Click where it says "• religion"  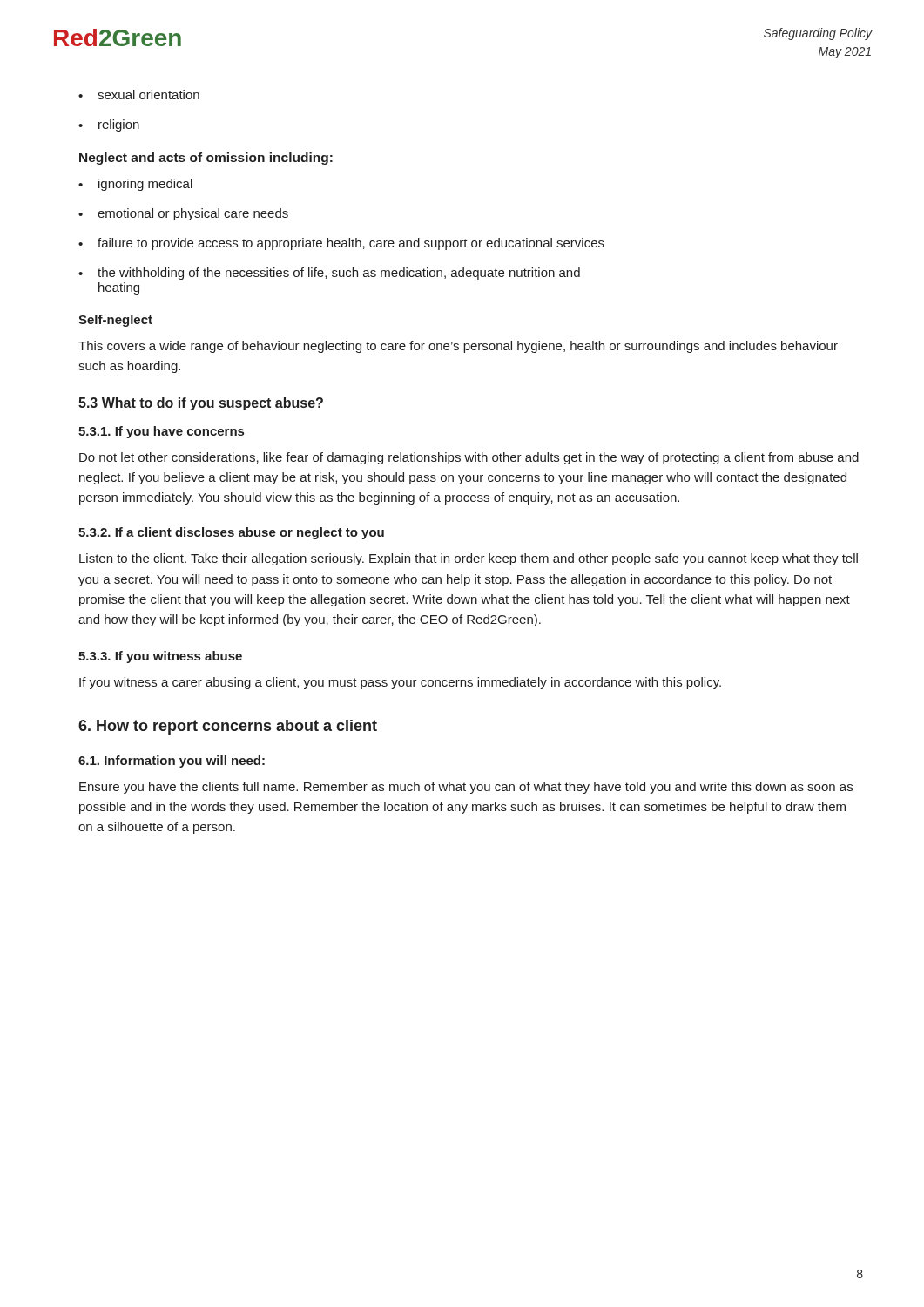point(109,125)
